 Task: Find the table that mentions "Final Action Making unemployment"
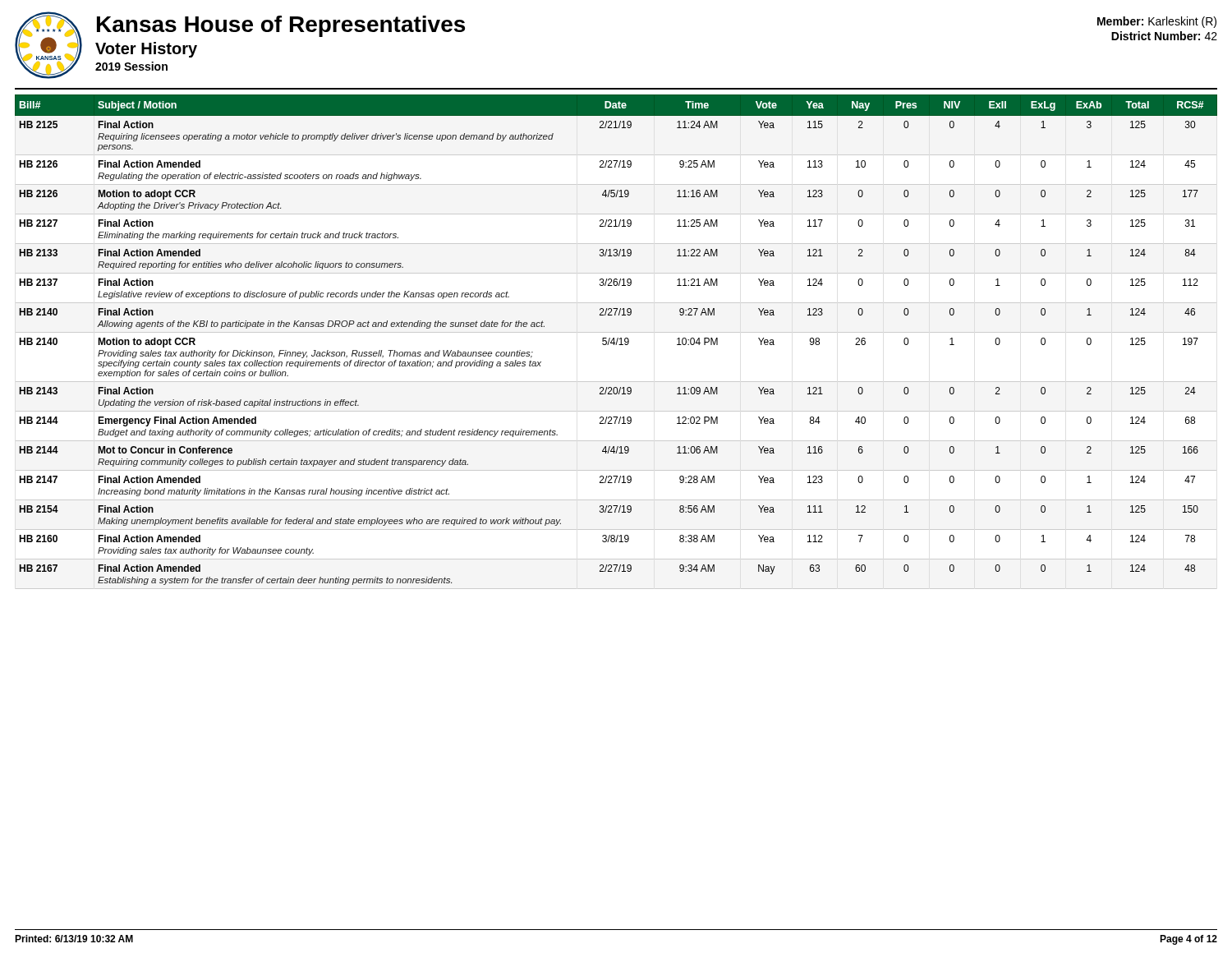pos(616,342)
